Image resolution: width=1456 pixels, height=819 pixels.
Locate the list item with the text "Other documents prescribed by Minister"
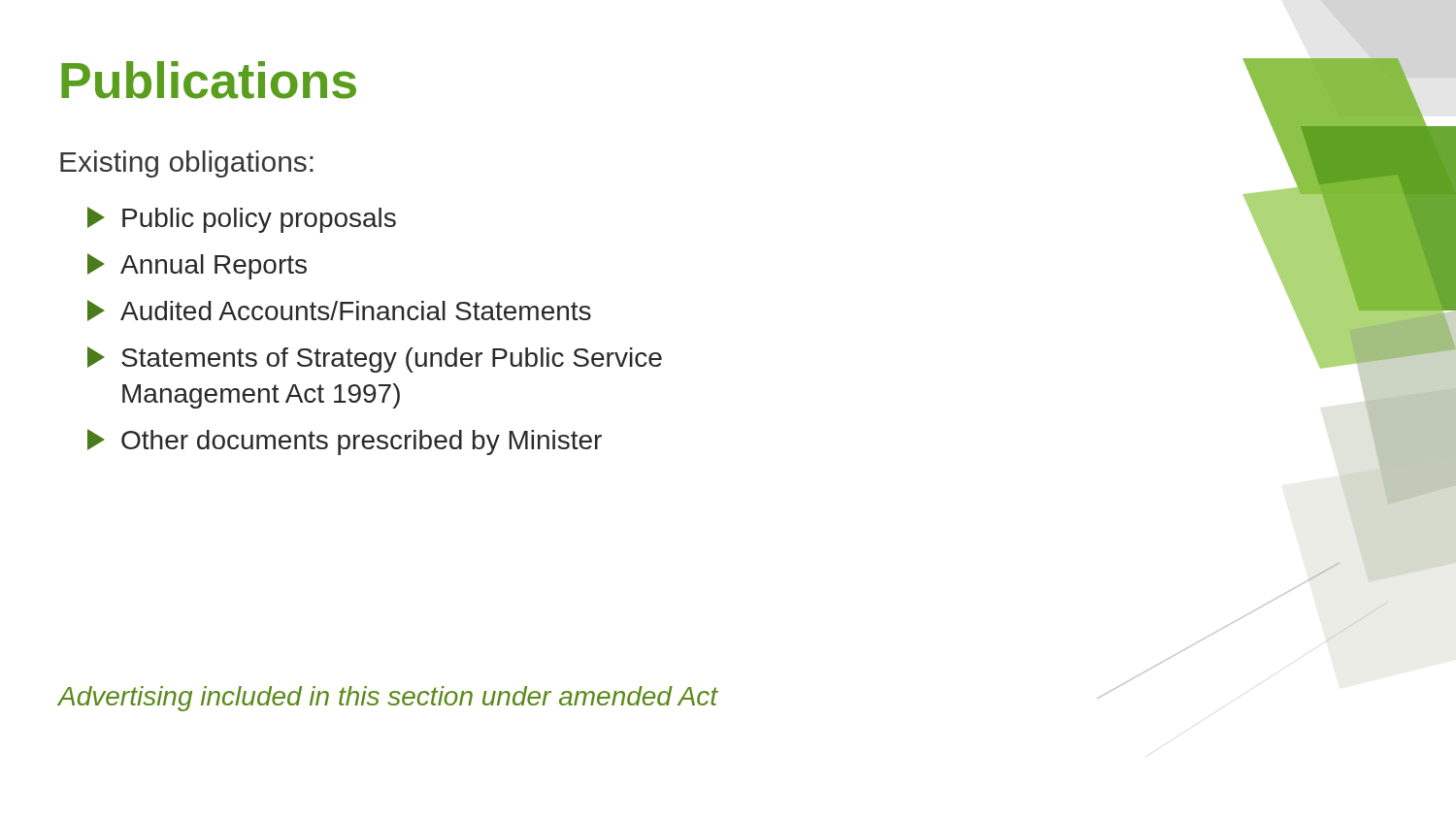(x=582, y=441)
